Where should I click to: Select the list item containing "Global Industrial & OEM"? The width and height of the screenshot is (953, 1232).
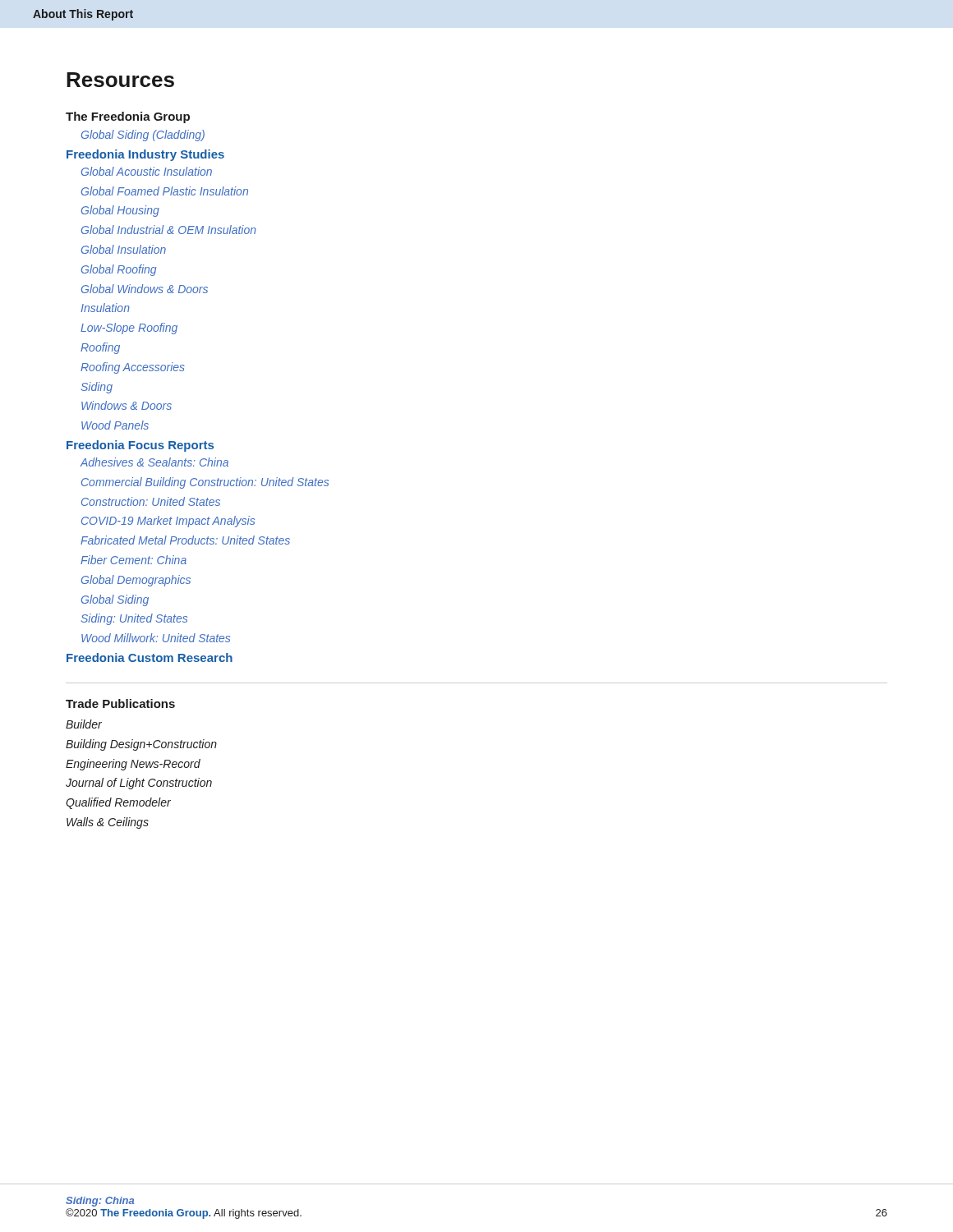click(169, 230)
